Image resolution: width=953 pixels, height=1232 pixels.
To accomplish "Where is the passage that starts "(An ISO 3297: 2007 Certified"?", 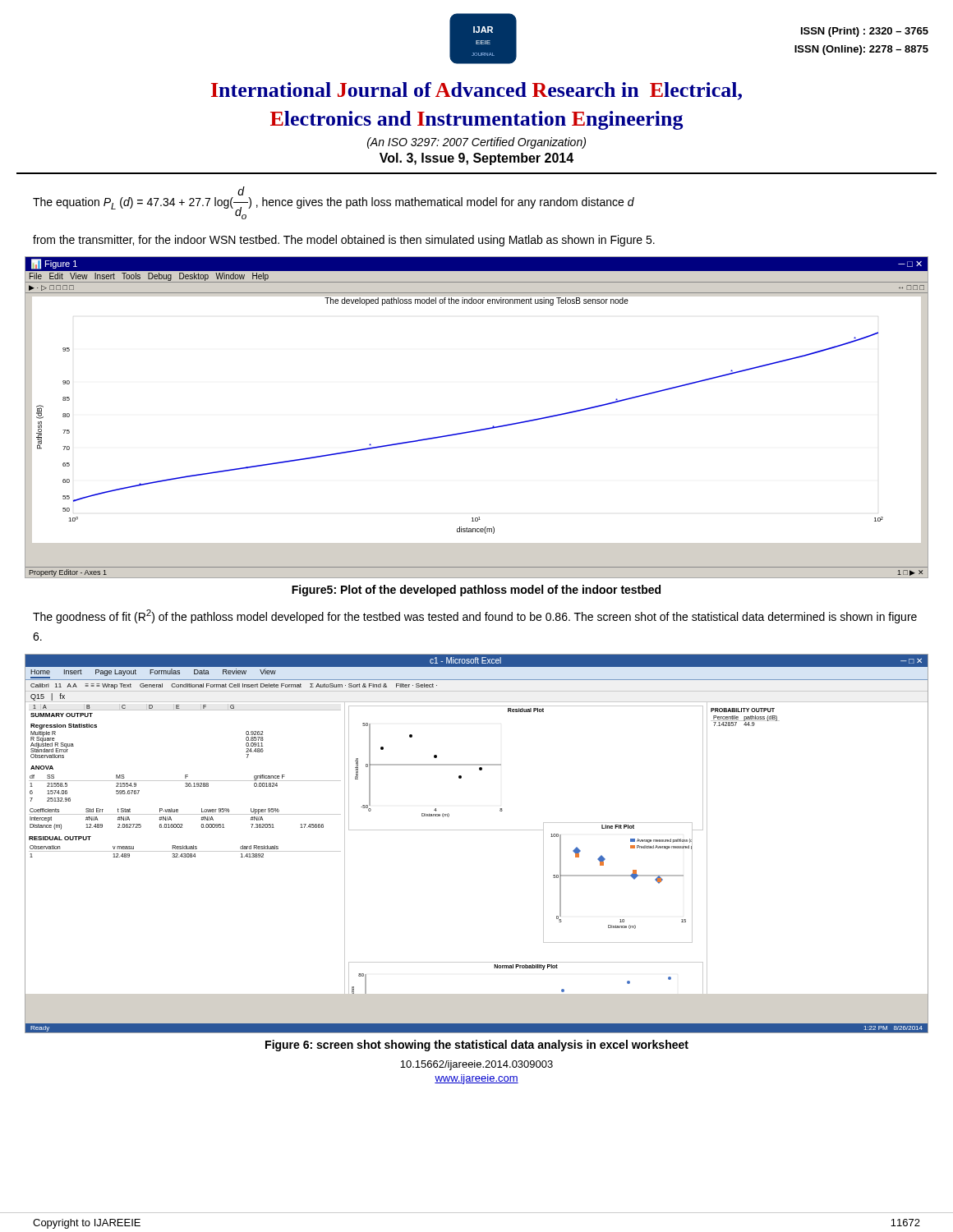I will coord(476,142).
